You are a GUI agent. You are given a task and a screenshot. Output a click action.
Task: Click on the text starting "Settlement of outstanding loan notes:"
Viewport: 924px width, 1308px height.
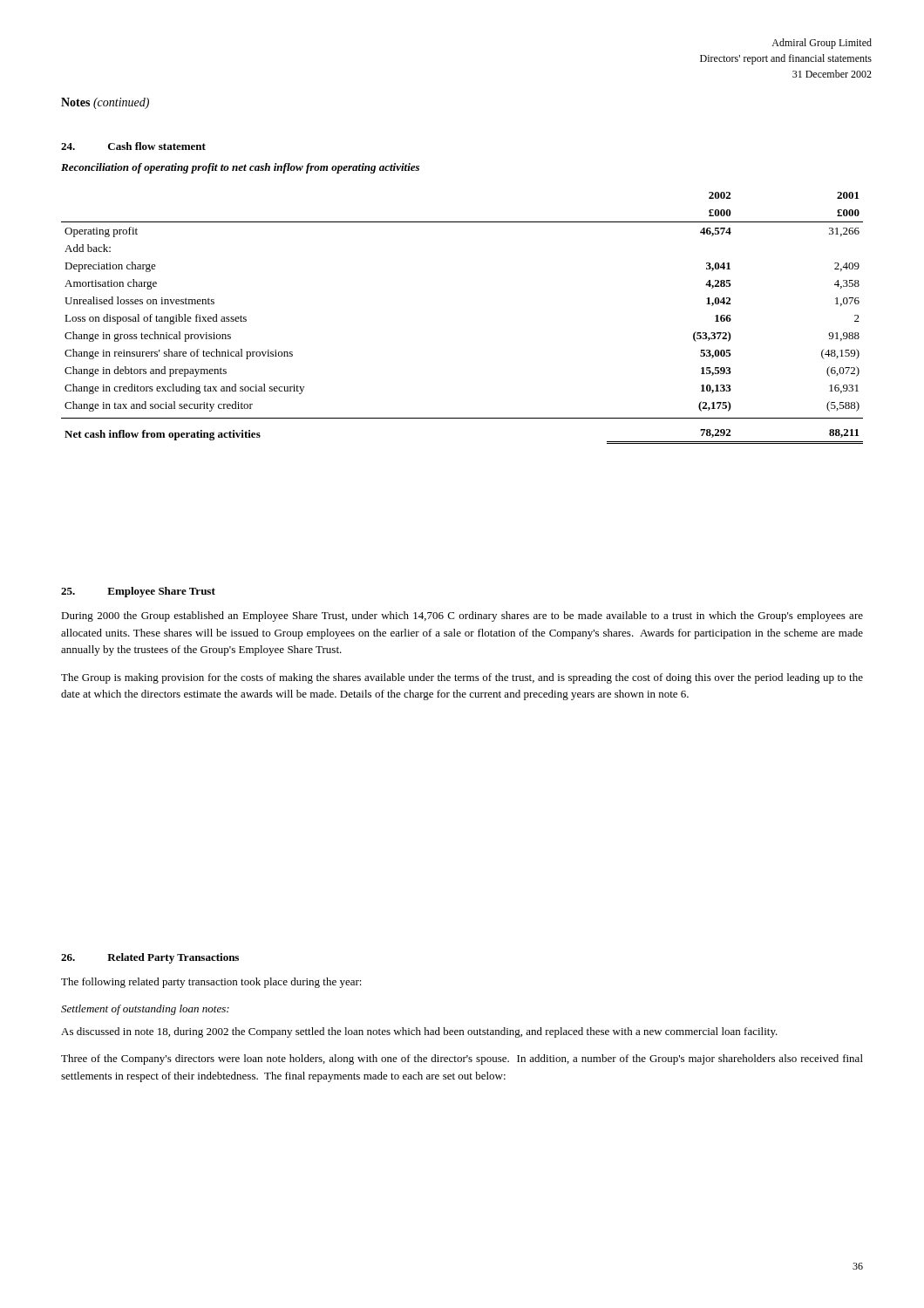pyautogui.click(x=145, y=1008)
